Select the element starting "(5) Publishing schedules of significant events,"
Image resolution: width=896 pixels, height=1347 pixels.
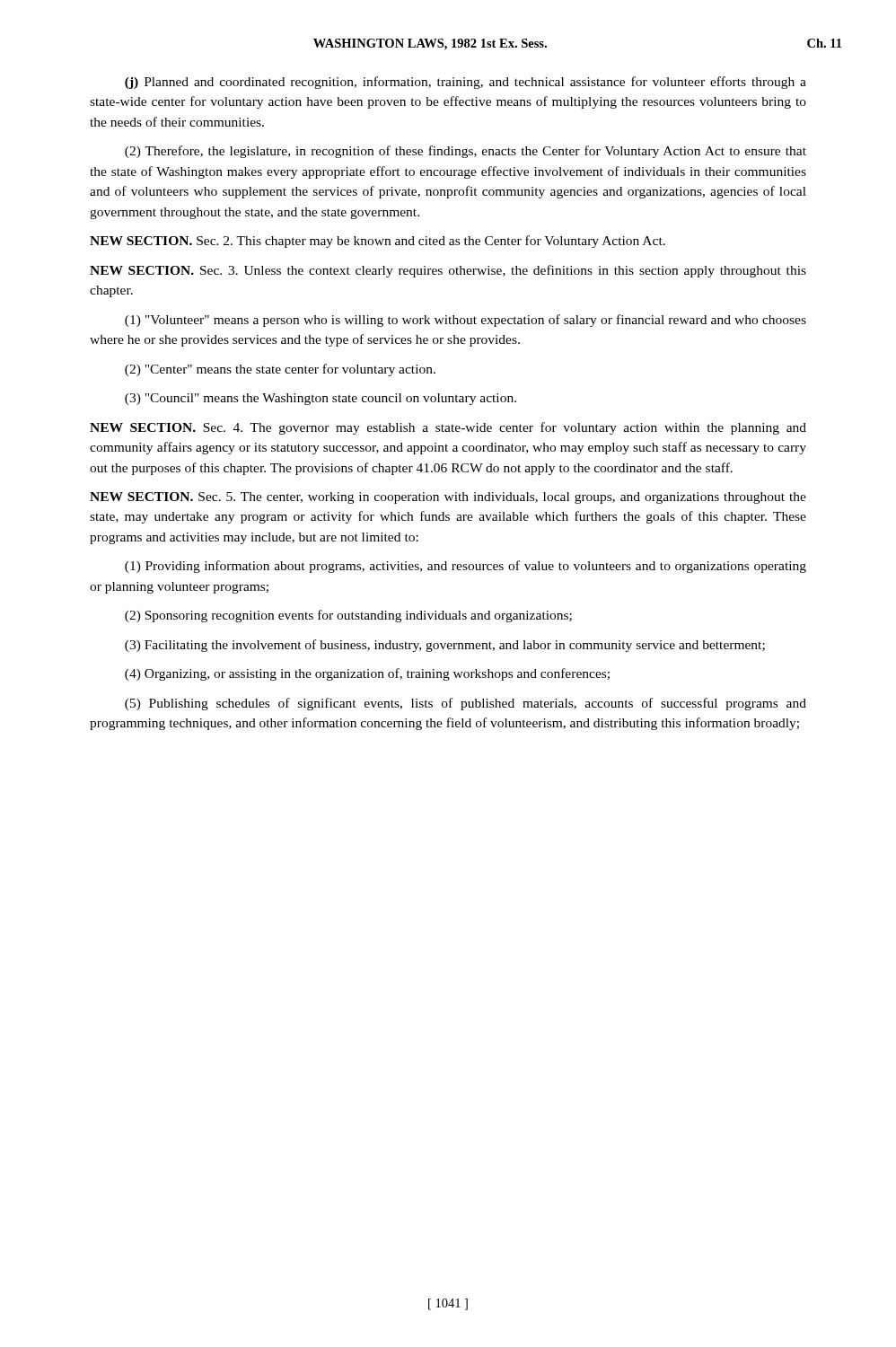pyautogui.click(x=448, y=712)
